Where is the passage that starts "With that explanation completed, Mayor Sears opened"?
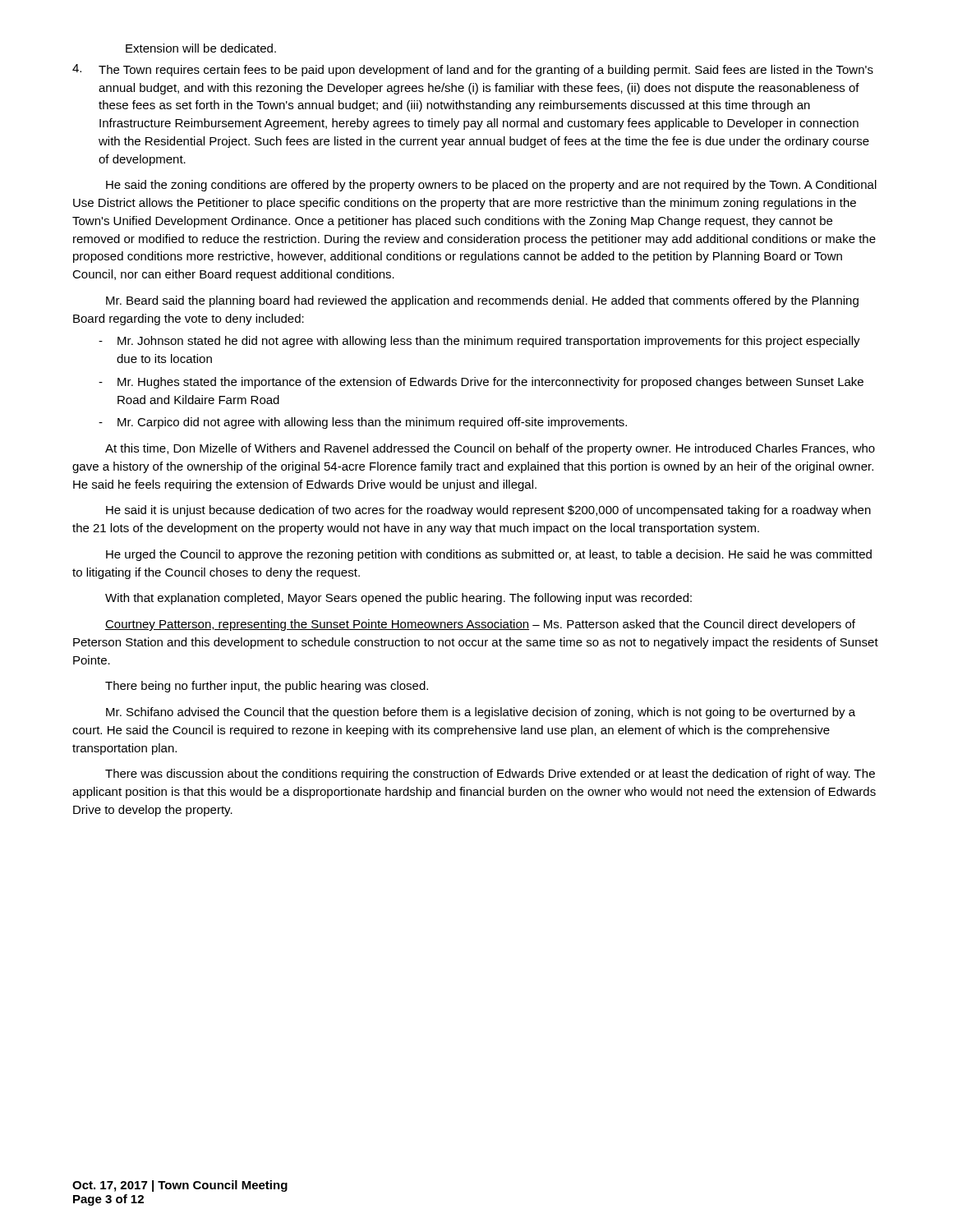Image resolution: width=953 pixels, height=1232 pixels. 399,598
